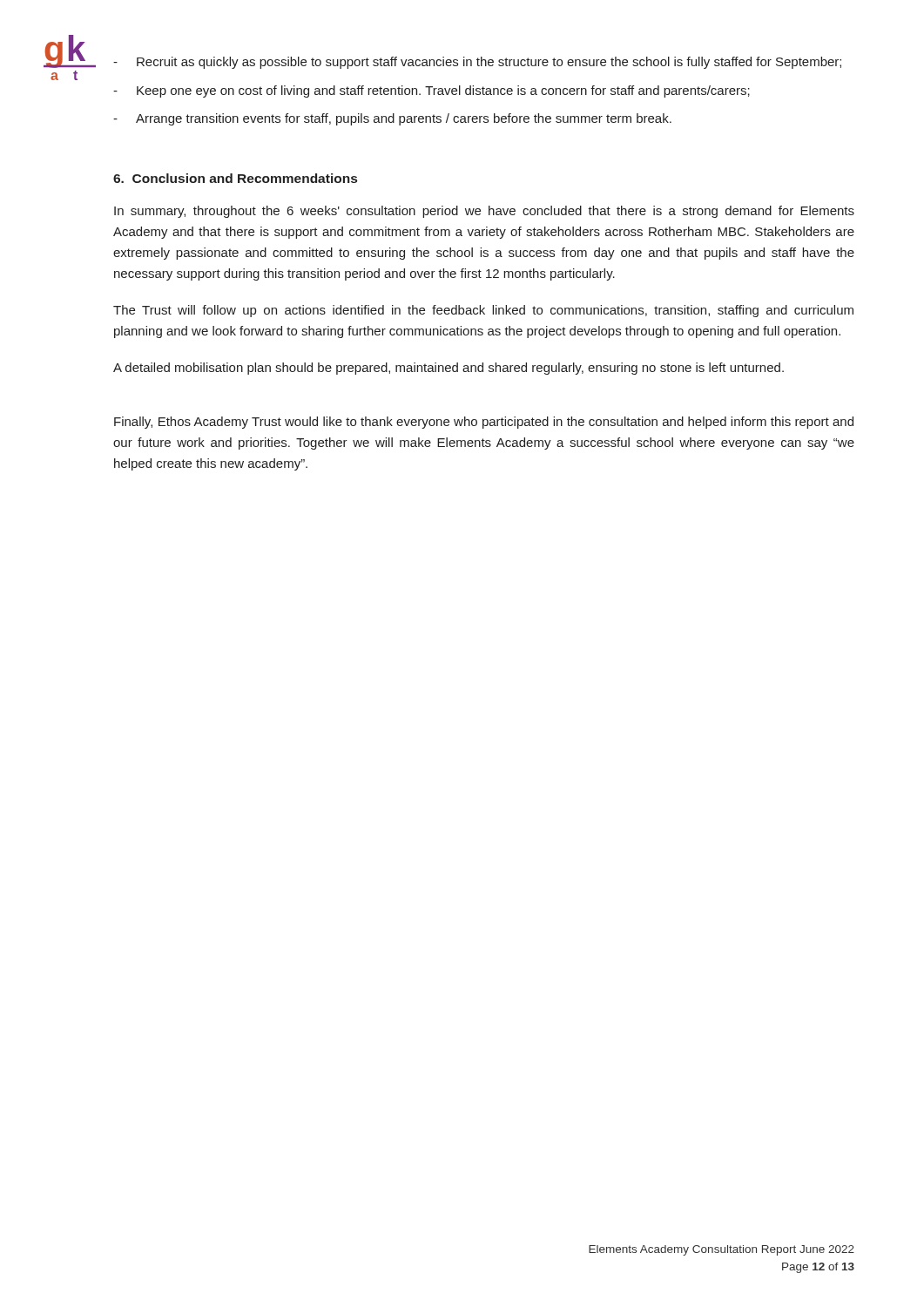Click on the region starting "- Recruit as quickly as"

[x=484, y=62]
